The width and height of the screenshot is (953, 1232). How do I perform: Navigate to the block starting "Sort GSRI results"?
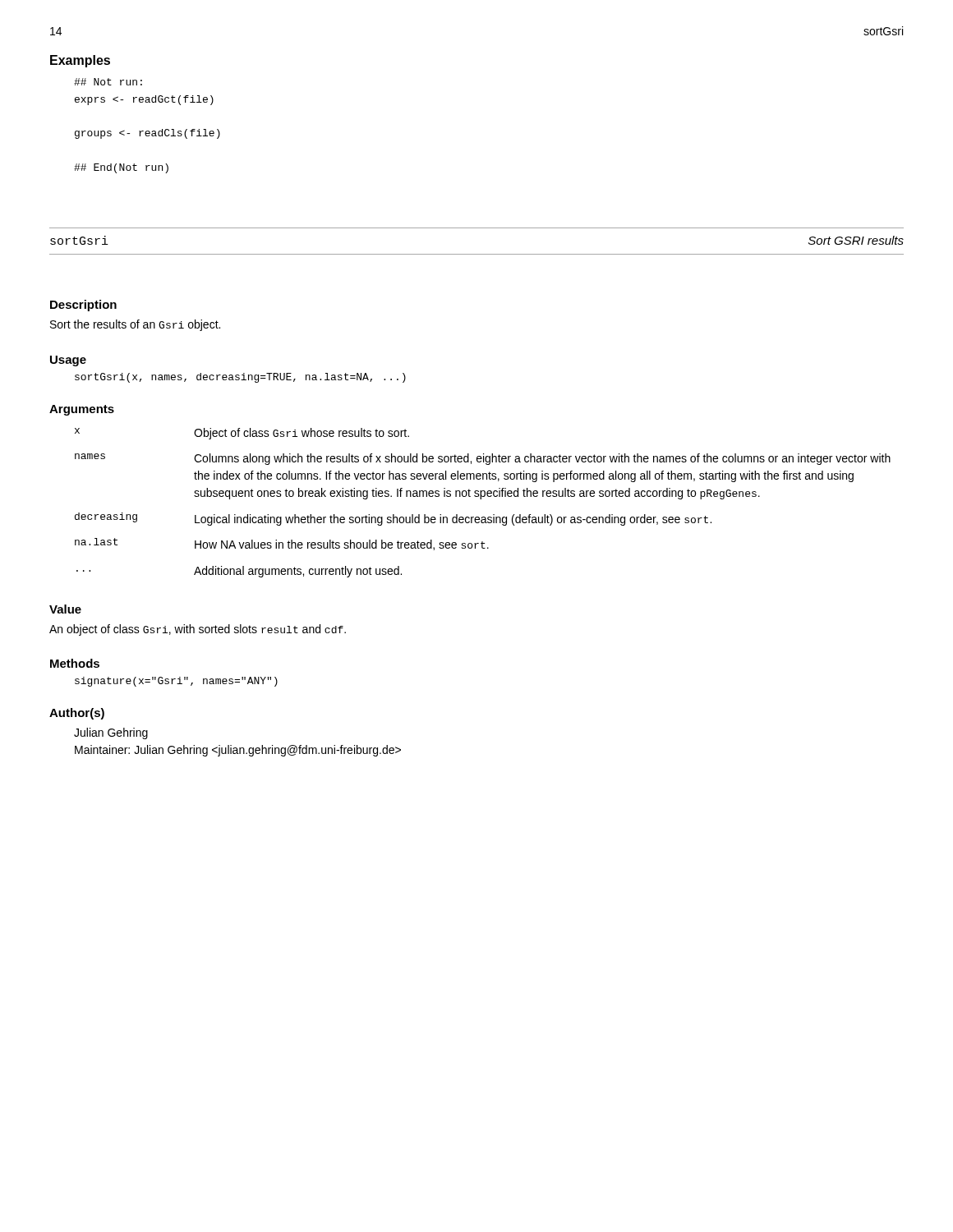click(x=856, y=240)
